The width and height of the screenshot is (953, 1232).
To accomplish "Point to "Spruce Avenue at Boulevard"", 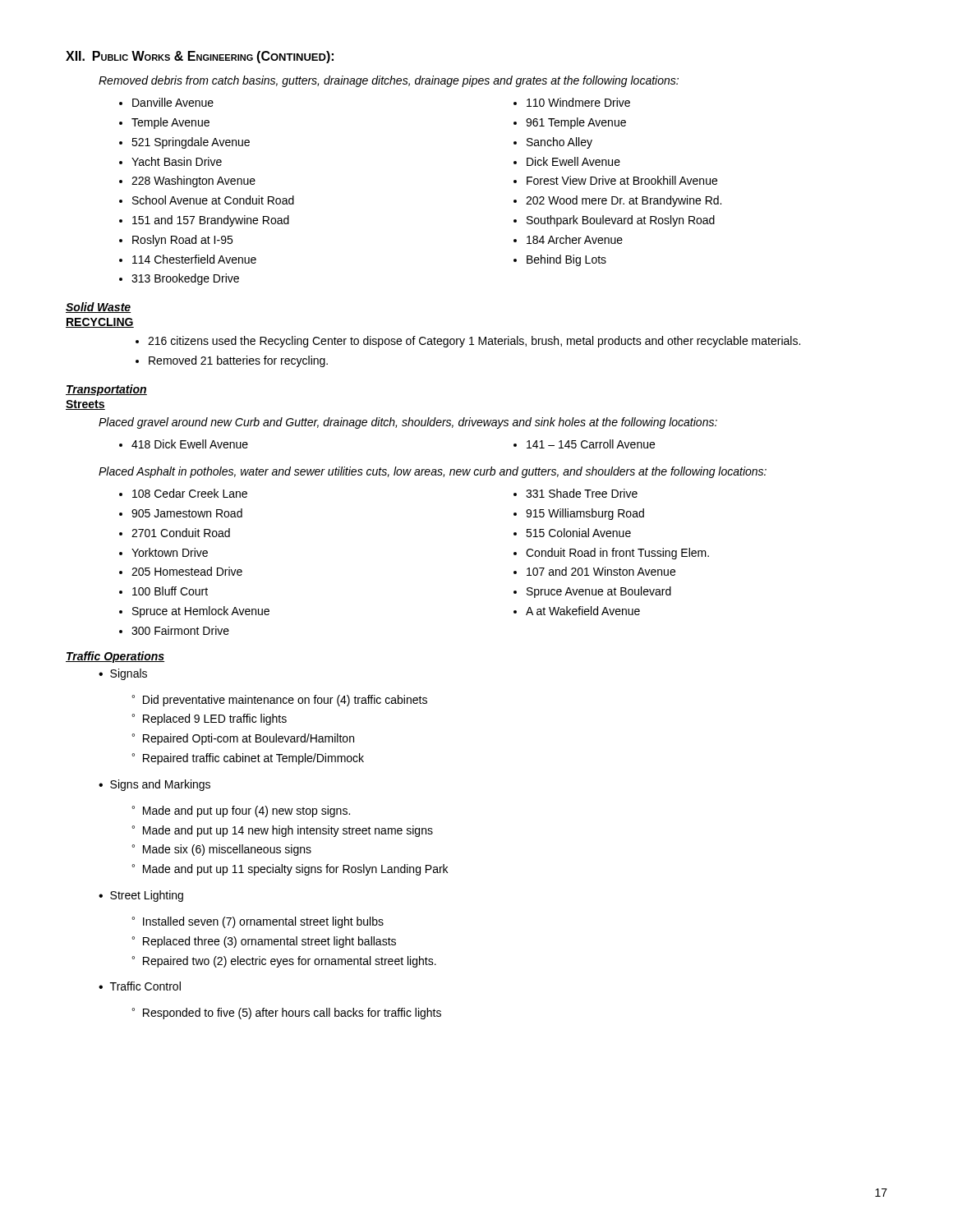I will click(599, 592).
